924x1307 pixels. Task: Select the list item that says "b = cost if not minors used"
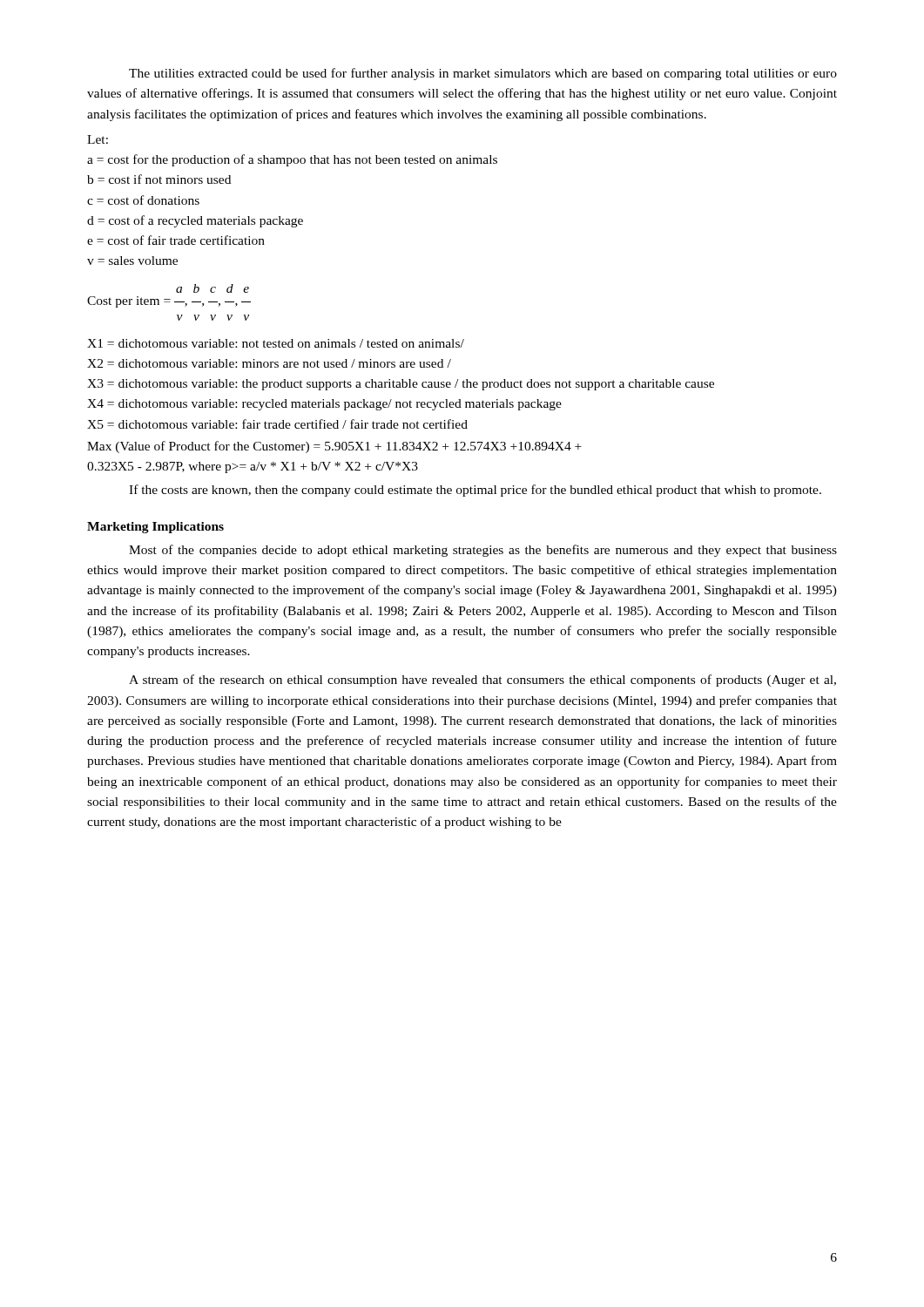click(x=159, y=179)
